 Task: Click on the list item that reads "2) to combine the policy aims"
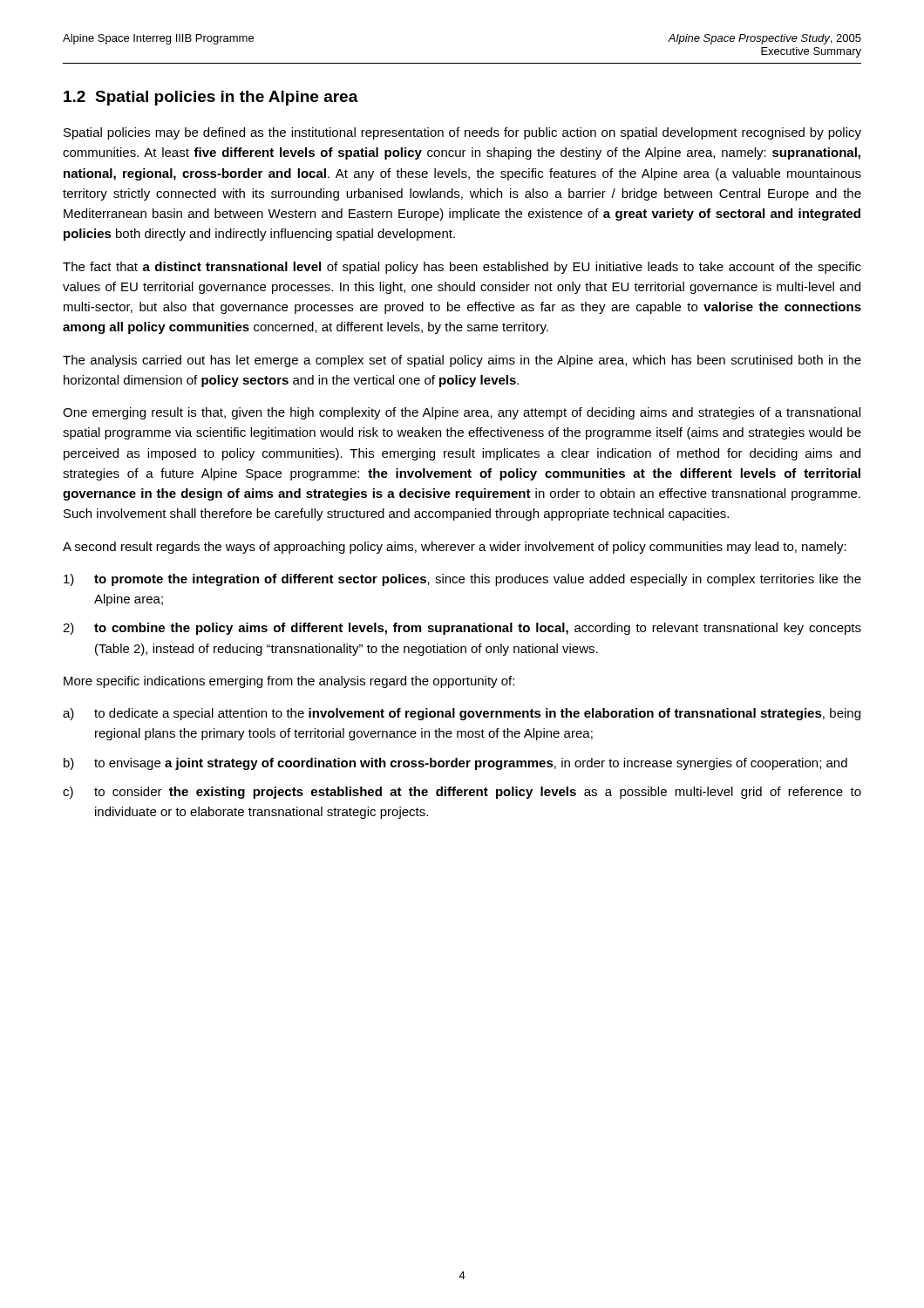point(462,636)
